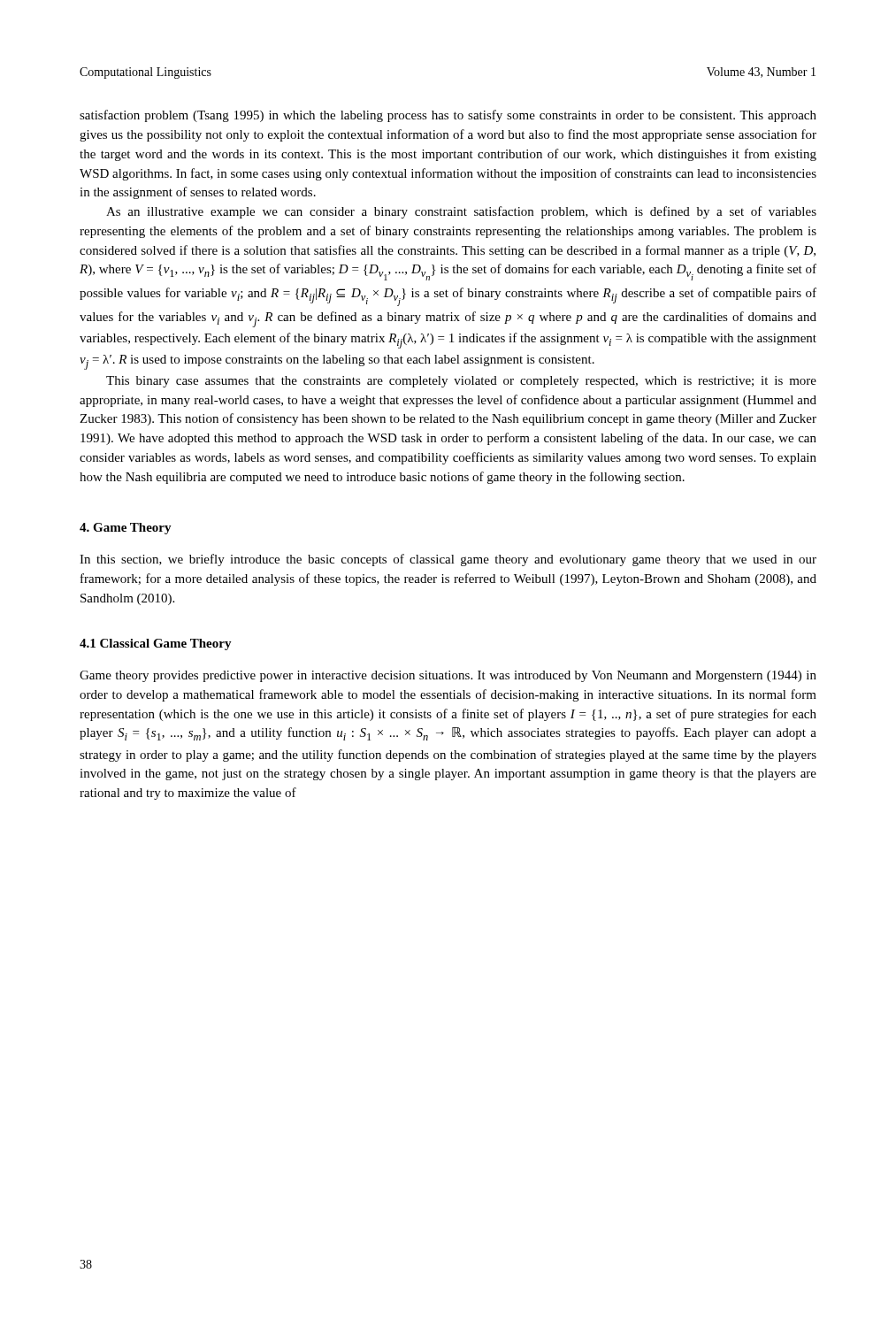Point to the text block starting "satisfaction problem (Tsang"
Viewport: 896px width, 1327px height.
tap(448, 297)
